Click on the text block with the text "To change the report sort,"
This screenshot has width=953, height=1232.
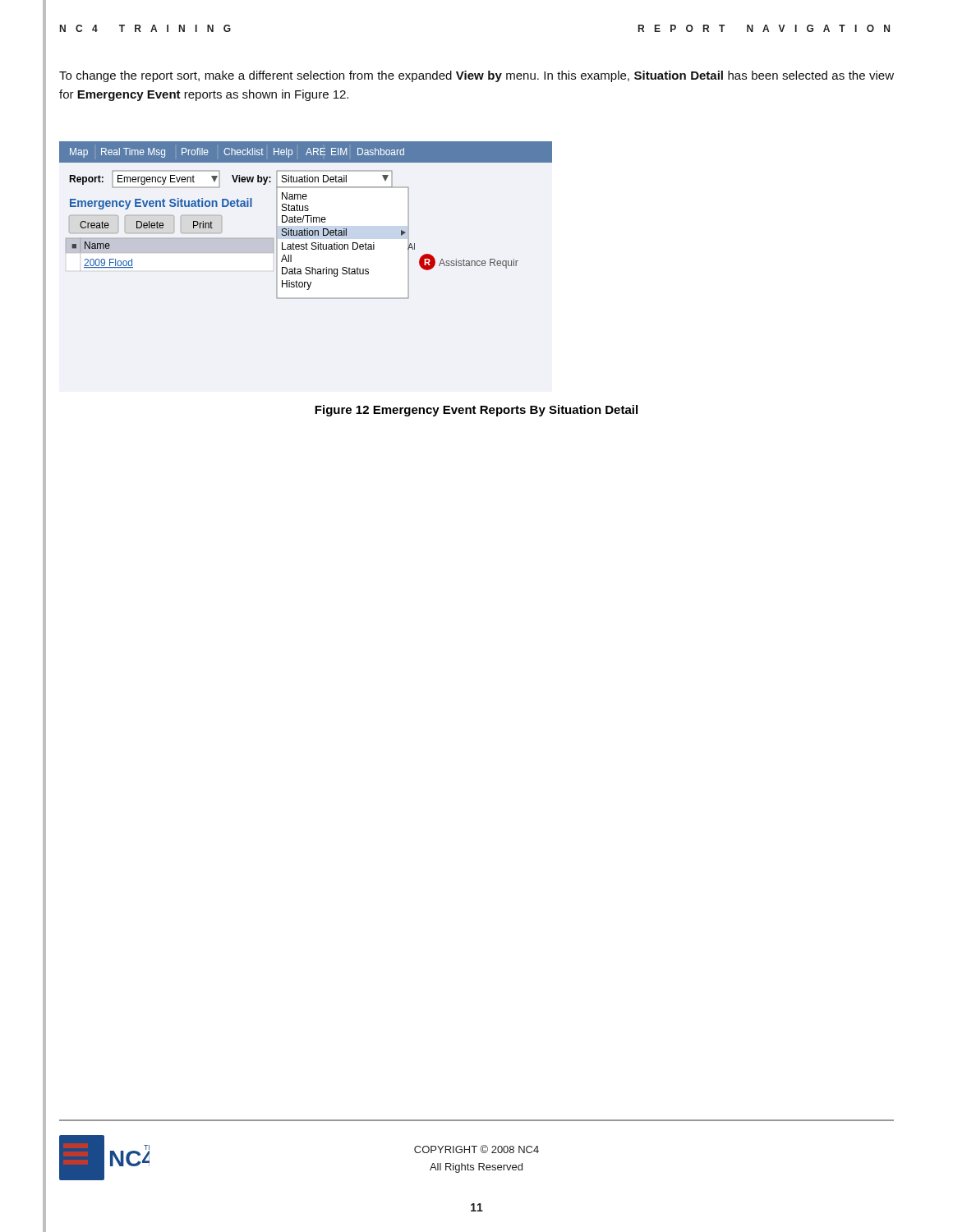476,85
